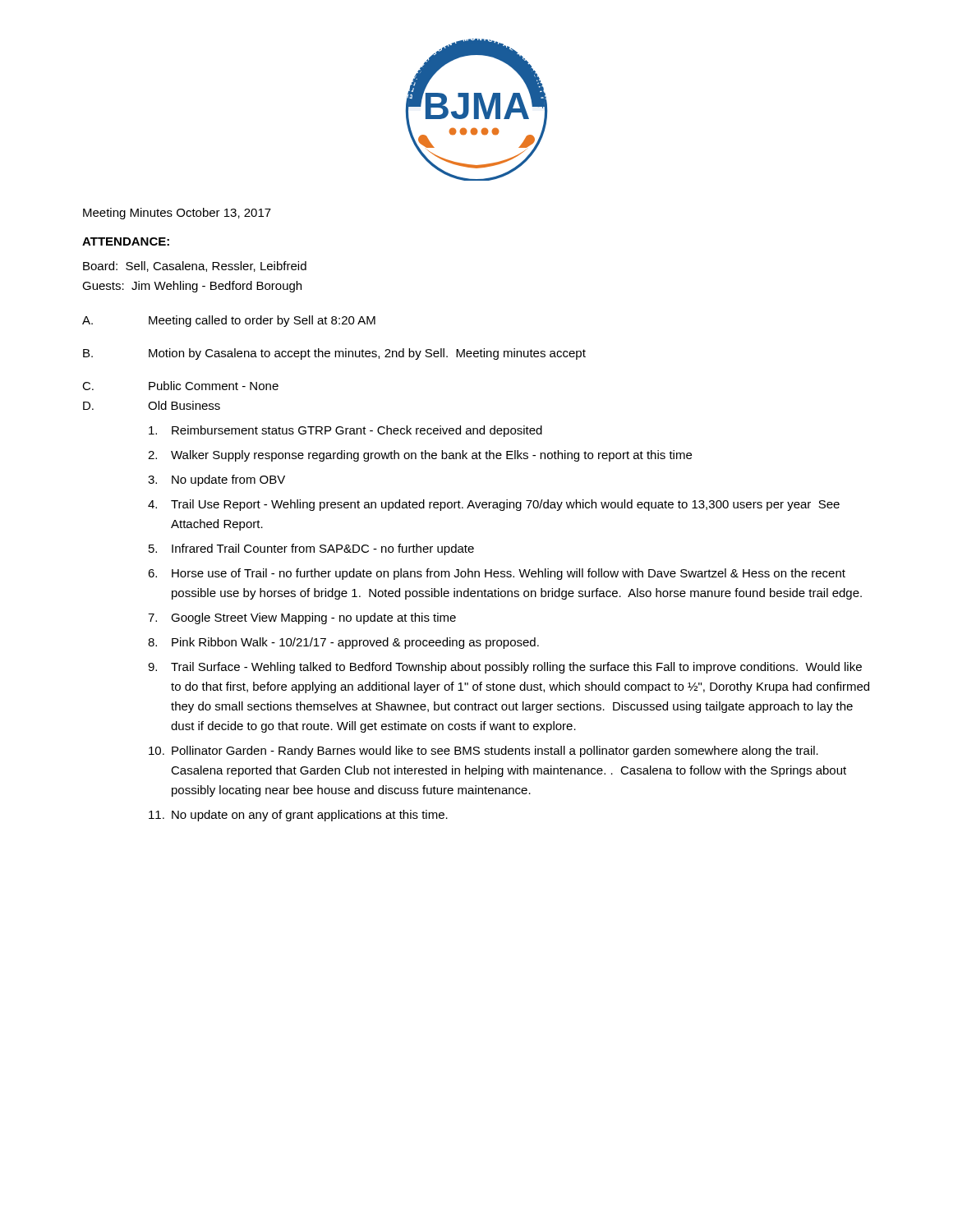Select the section header
Viewport: 953px width, 1232px height.
click(126, 241)
